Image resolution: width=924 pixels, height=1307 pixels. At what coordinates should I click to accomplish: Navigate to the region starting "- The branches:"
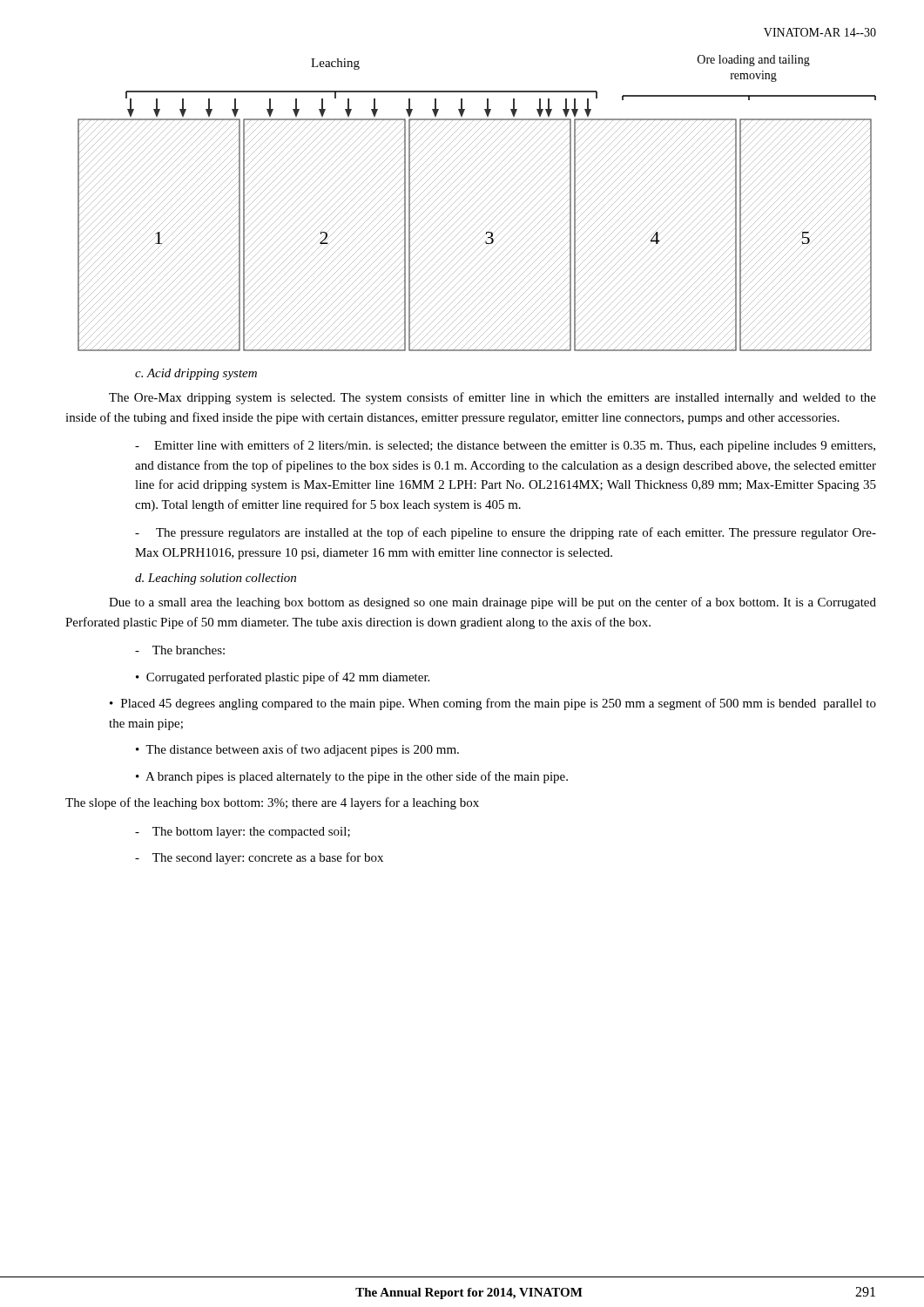180,650
